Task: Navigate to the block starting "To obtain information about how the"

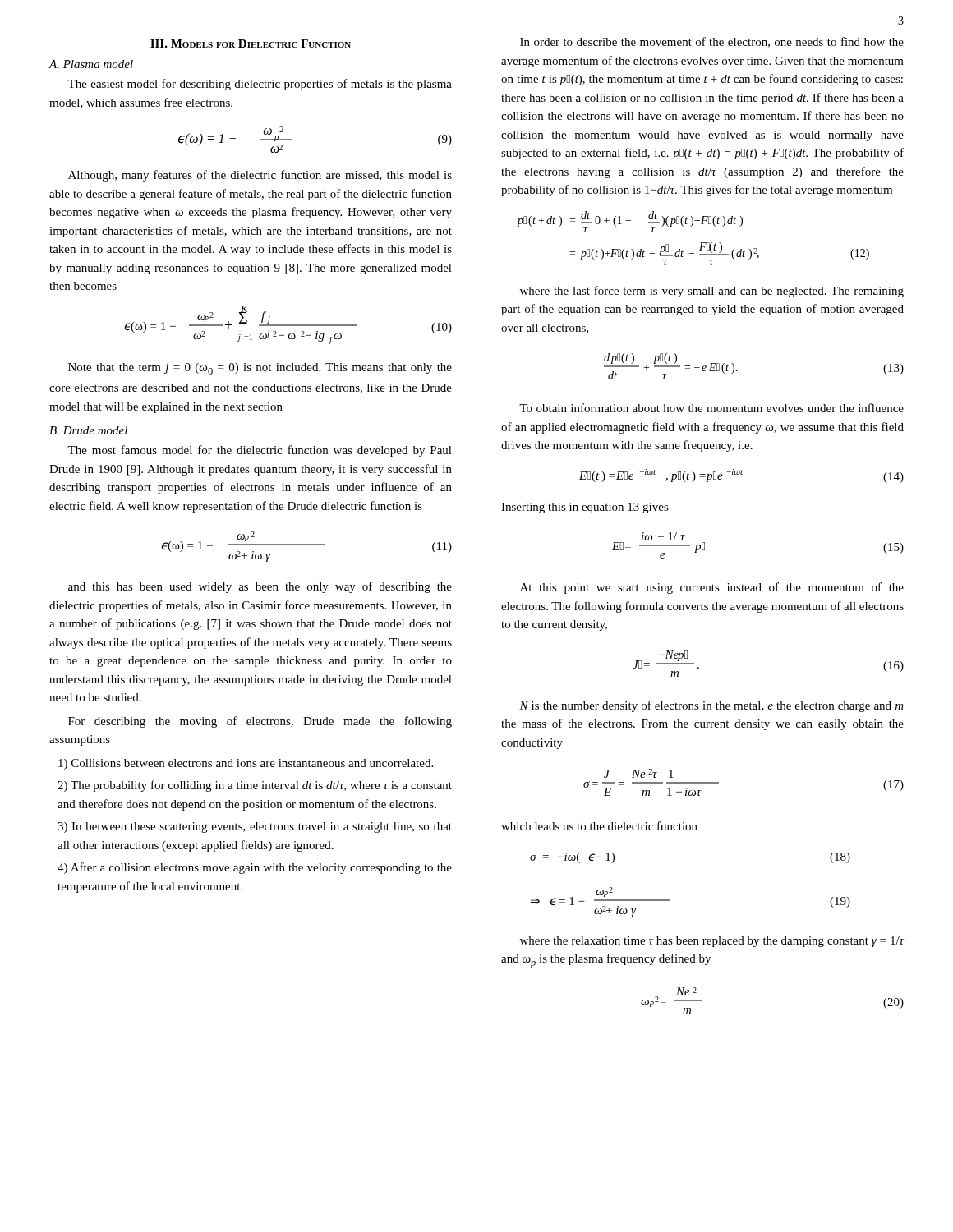Action: pos(702,427)
